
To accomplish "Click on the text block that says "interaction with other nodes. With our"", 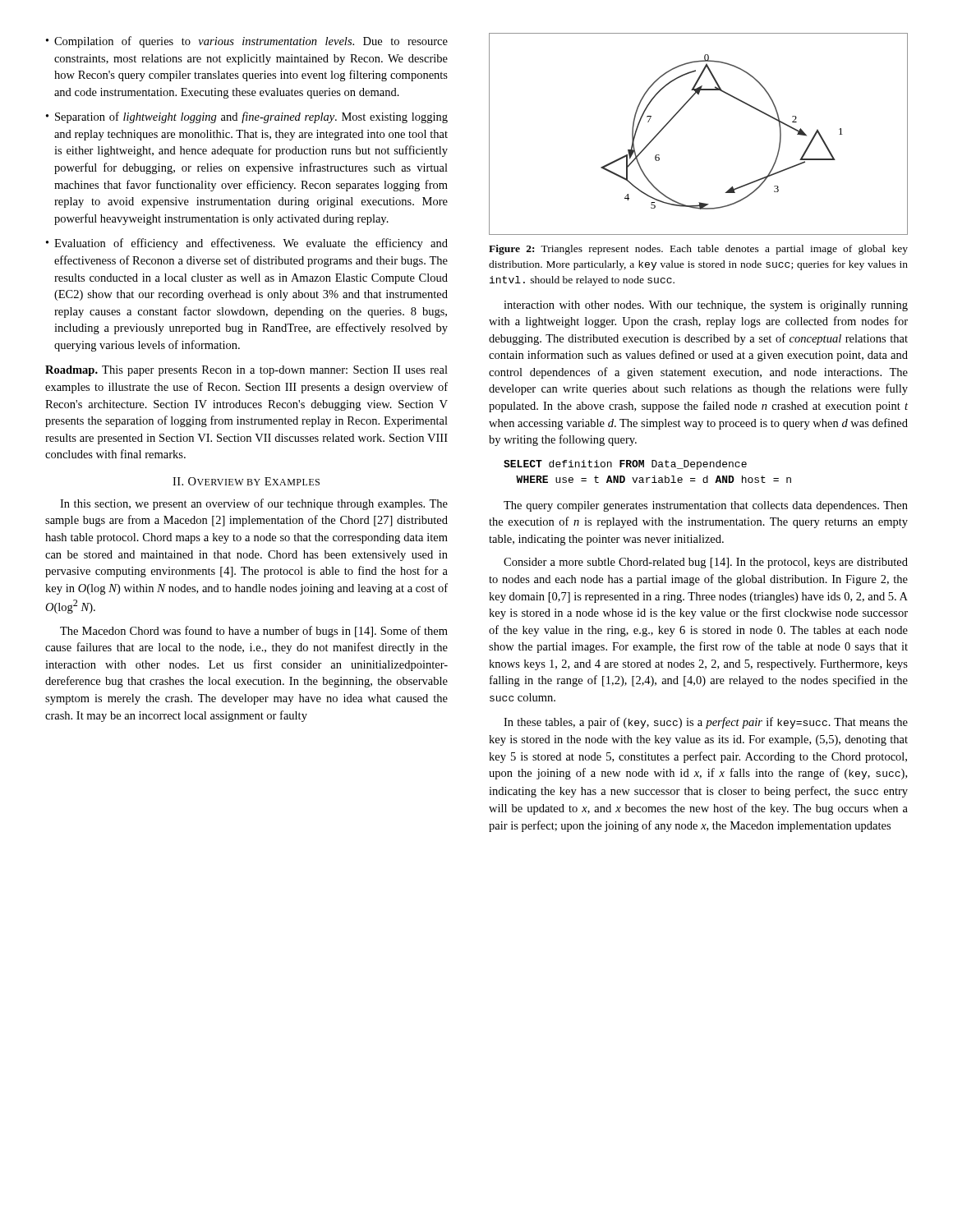I will [698, 372].
